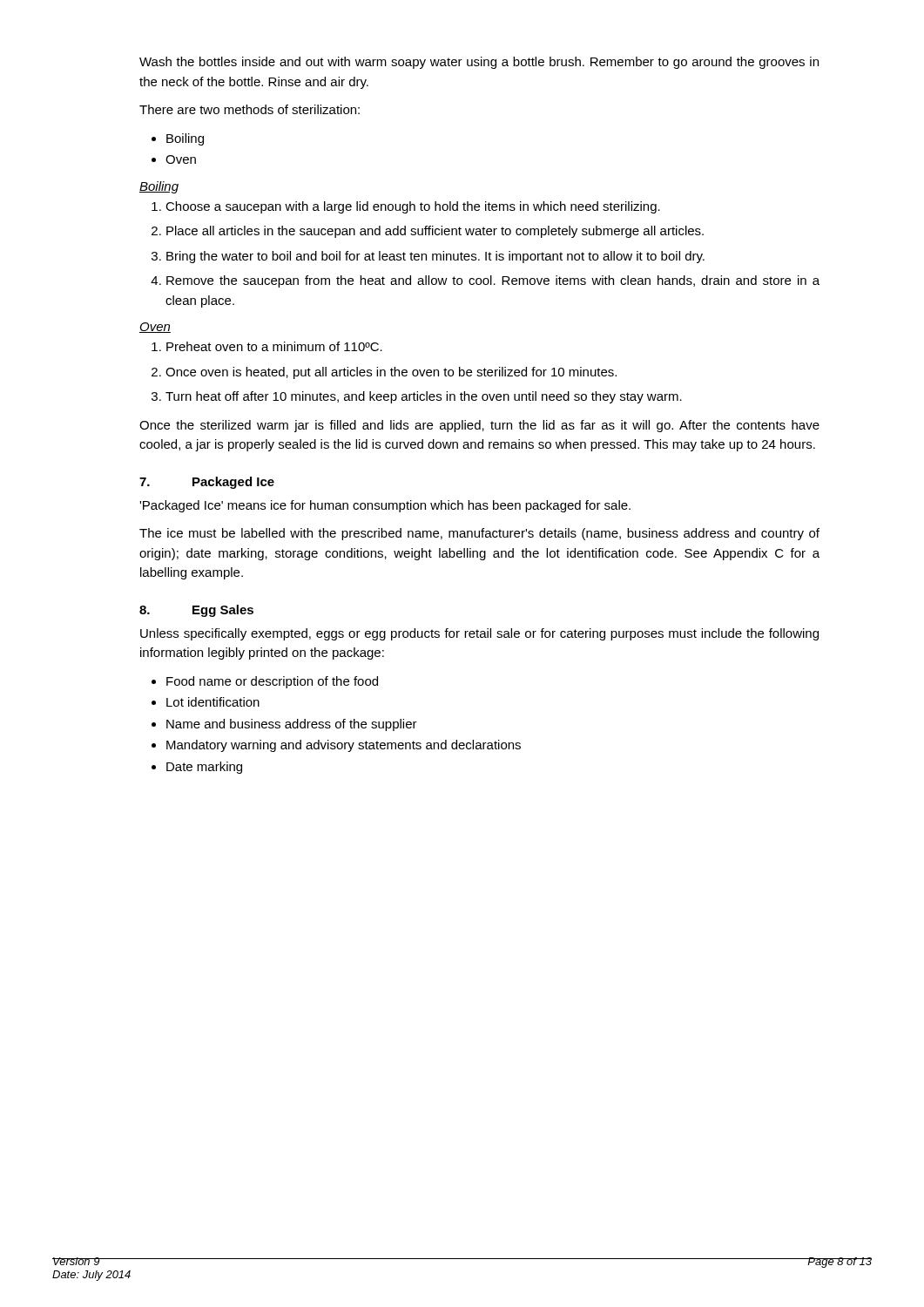The image size is (924, 1307).
Task: Point to the passage starting "Place all articles in the saucepan"
Action: pos(479,231)
